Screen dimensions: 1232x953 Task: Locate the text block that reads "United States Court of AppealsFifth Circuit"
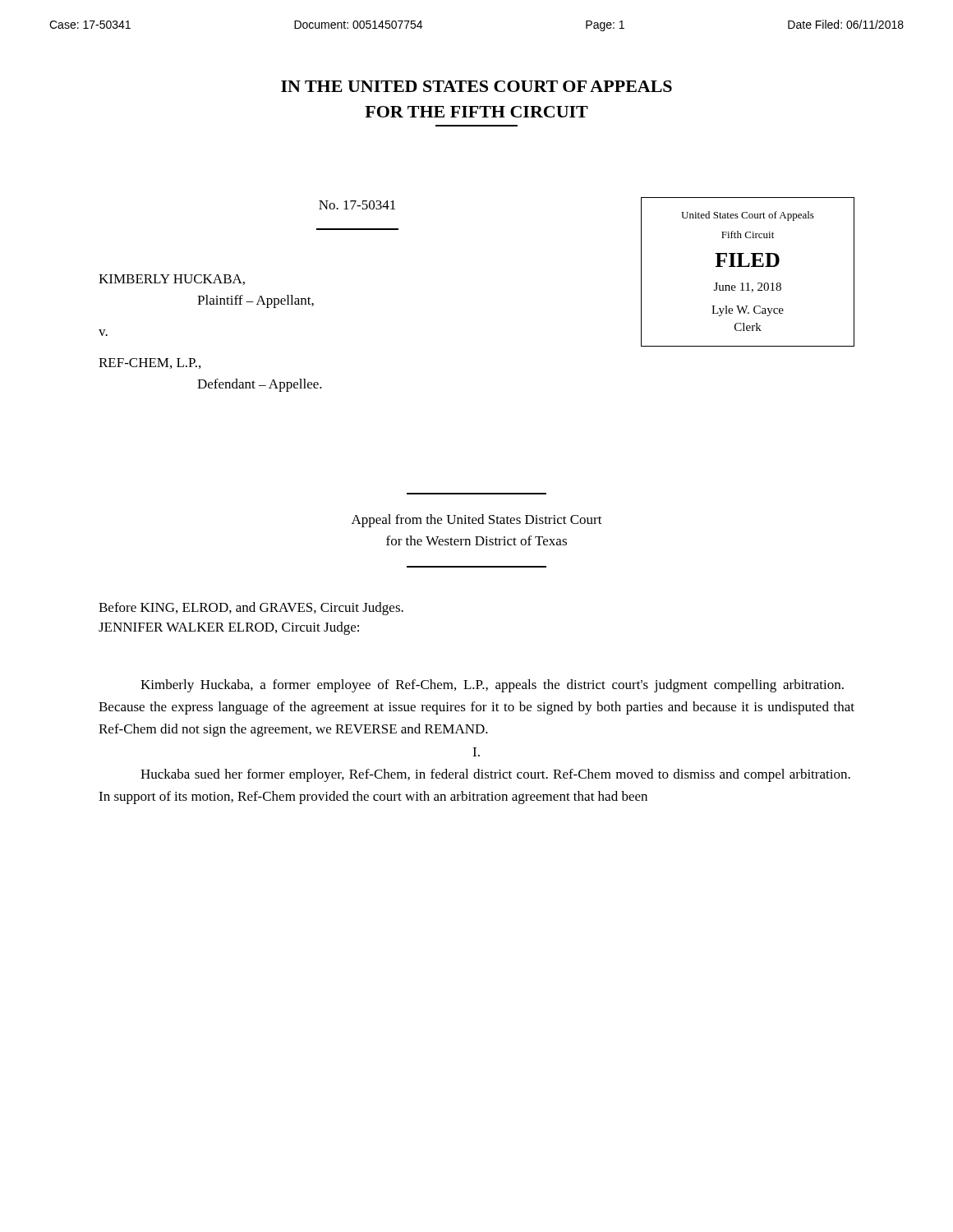[x=748, y=272]
